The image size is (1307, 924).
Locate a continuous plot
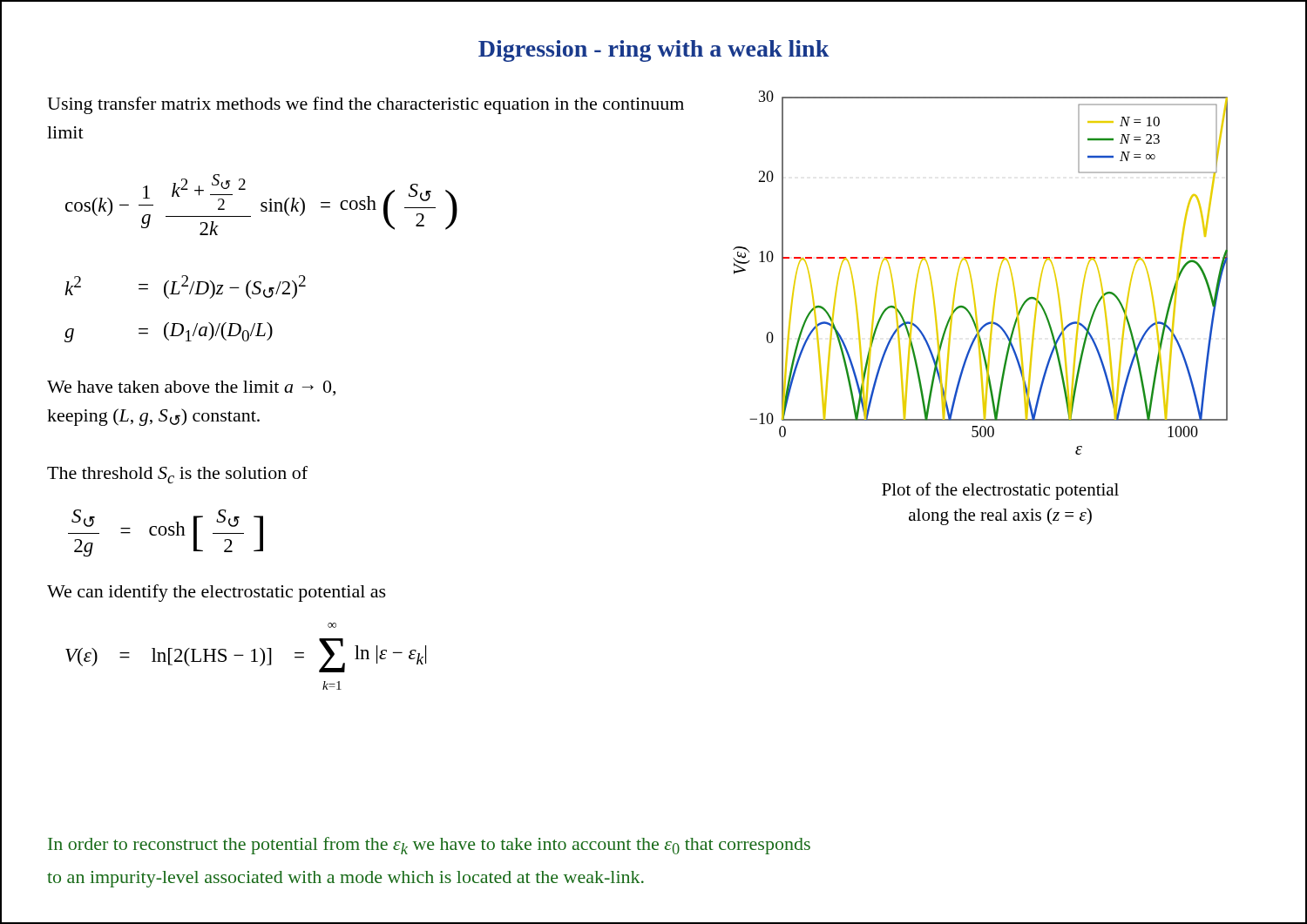[x=987, y=279]
